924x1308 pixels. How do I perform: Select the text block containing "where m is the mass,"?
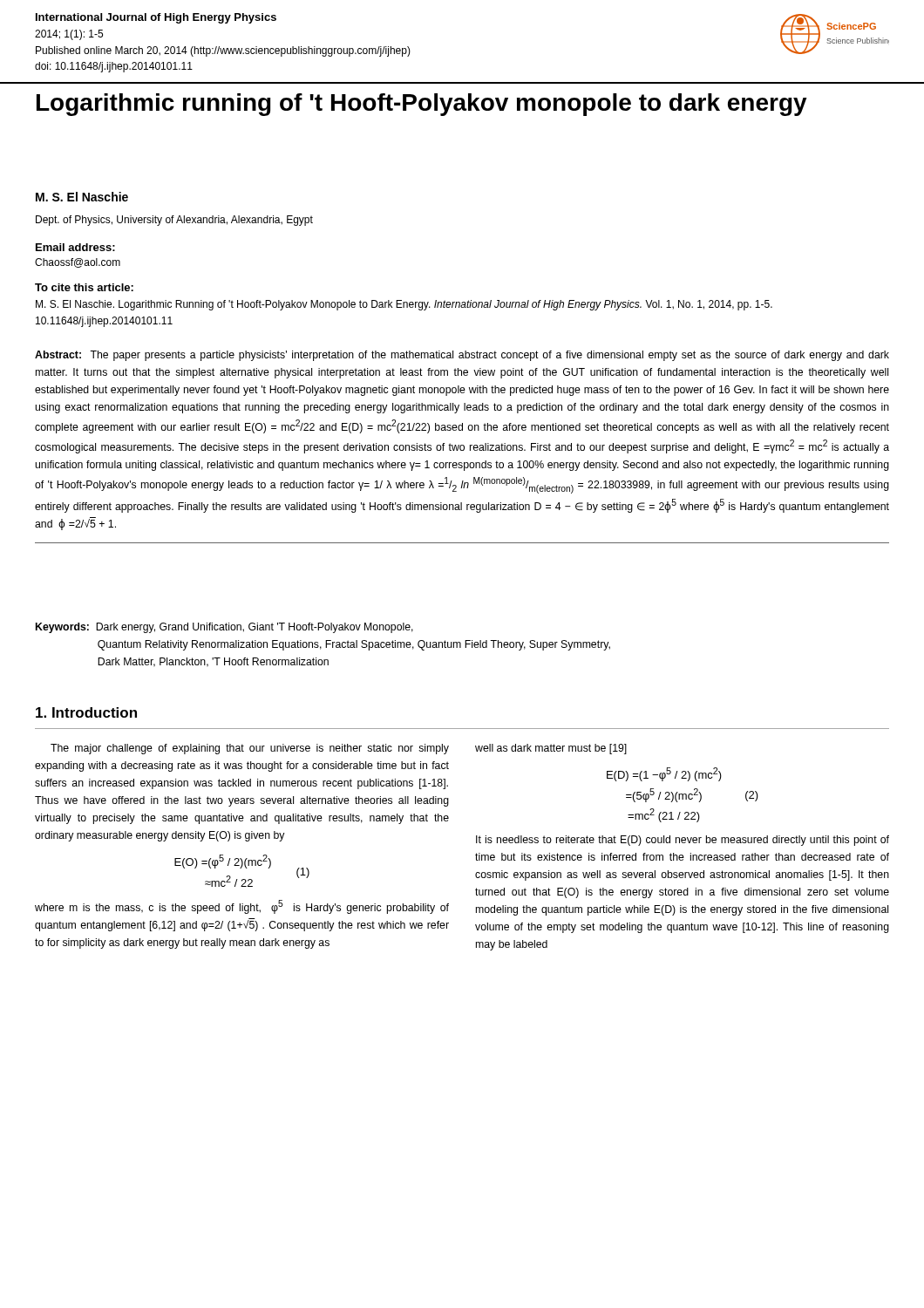(x=242, y=925)
